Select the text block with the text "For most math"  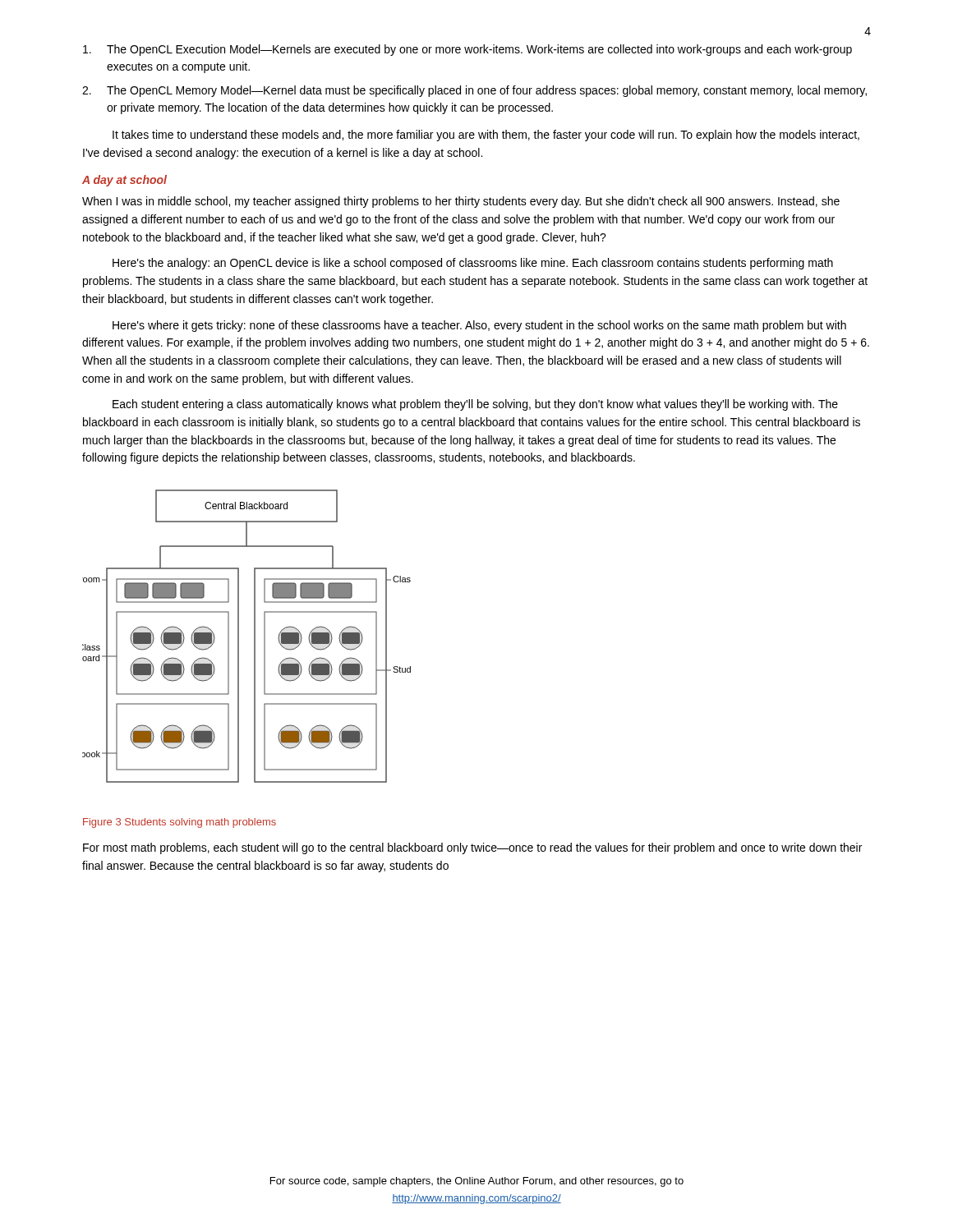point(472,857)
